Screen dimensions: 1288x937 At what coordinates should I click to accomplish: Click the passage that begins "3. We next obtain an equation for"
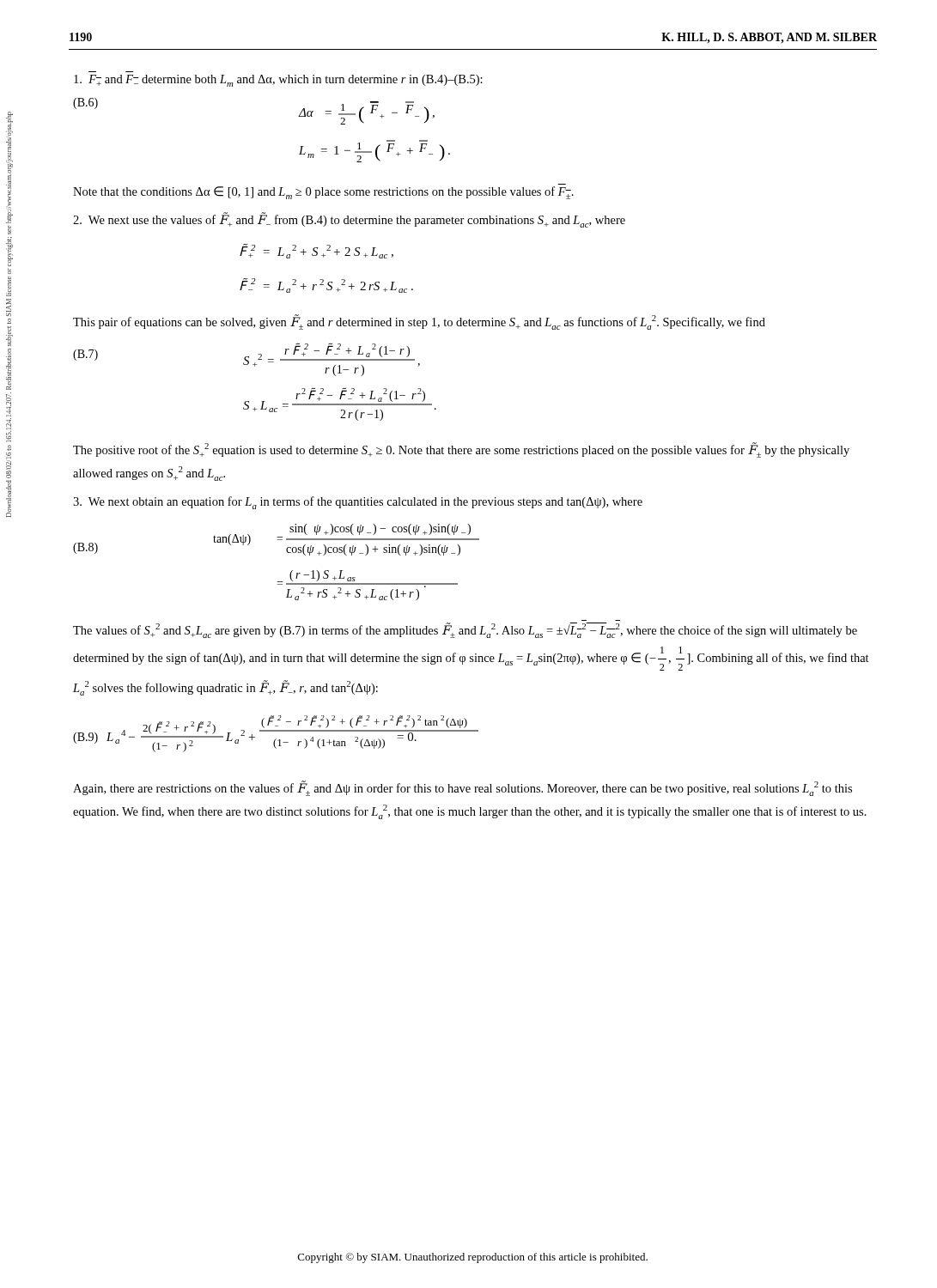coord(358,503)
